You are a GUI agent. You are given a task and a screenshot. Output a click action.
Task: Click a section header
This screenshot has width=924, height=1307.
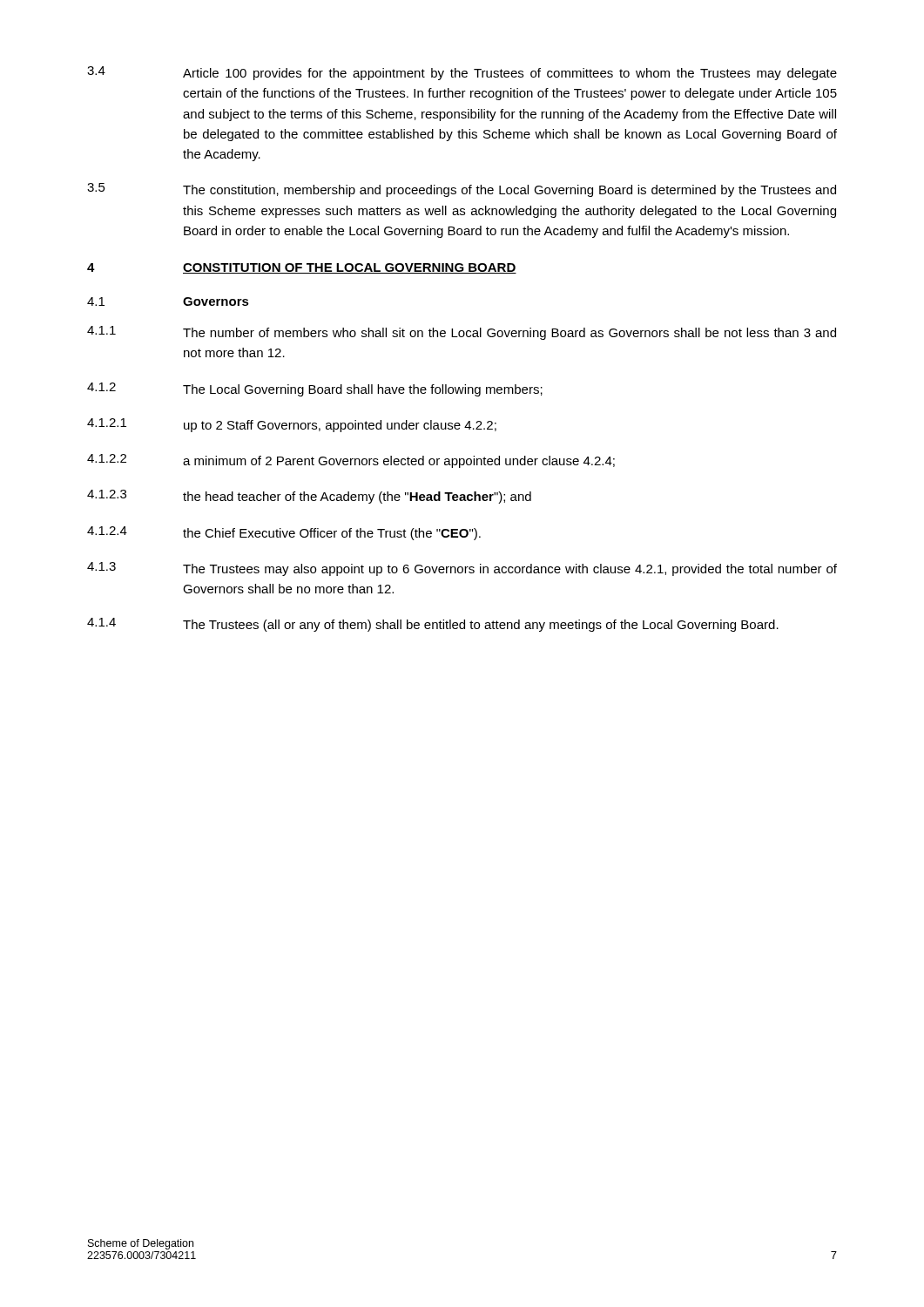pyautogui.click(x=462, y=267)
